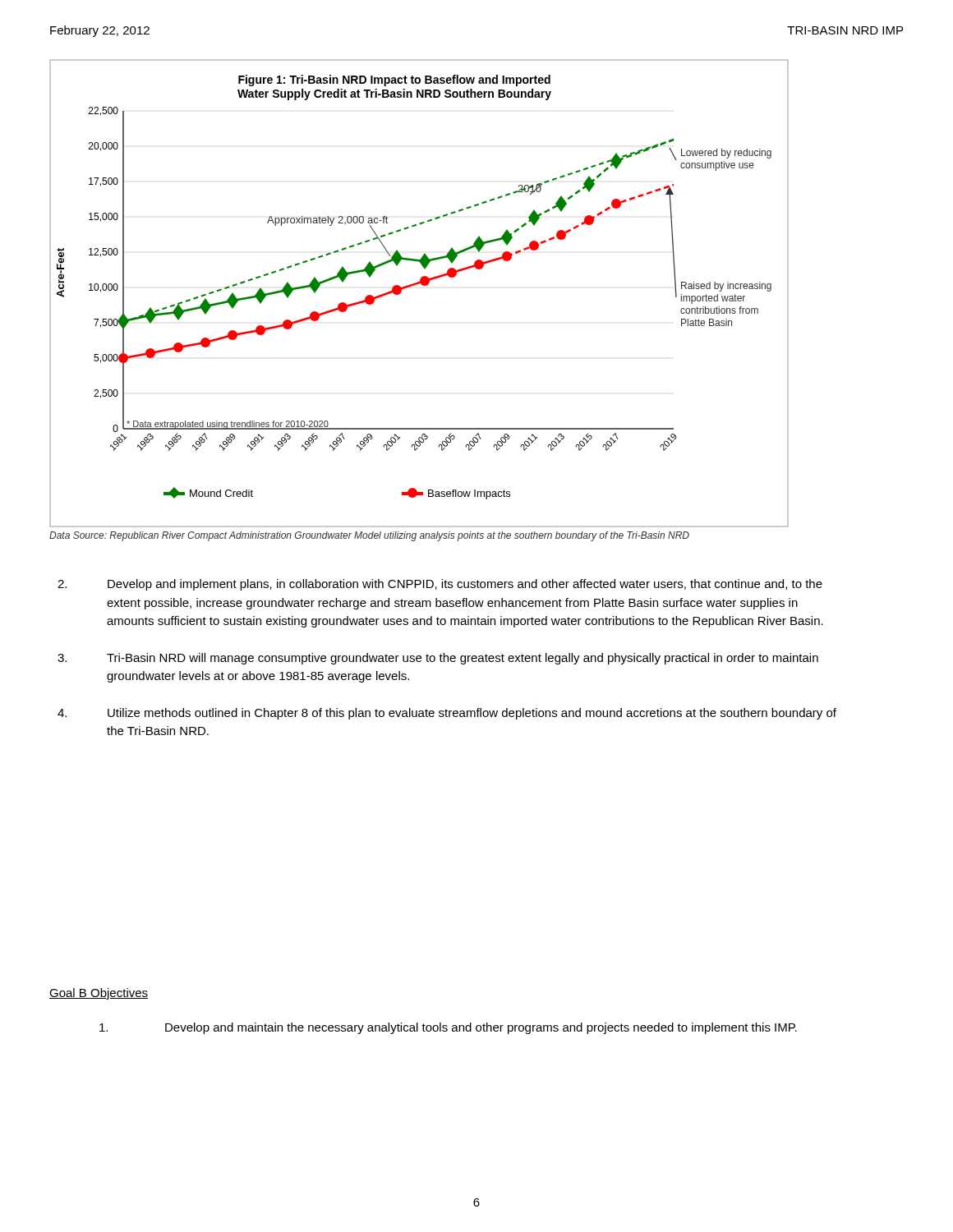This screenshot has width=953, height=1232.
Task: Click the passage that begins "2. Develop and implement plans, in collaboration with"
Action: [444, 603]
